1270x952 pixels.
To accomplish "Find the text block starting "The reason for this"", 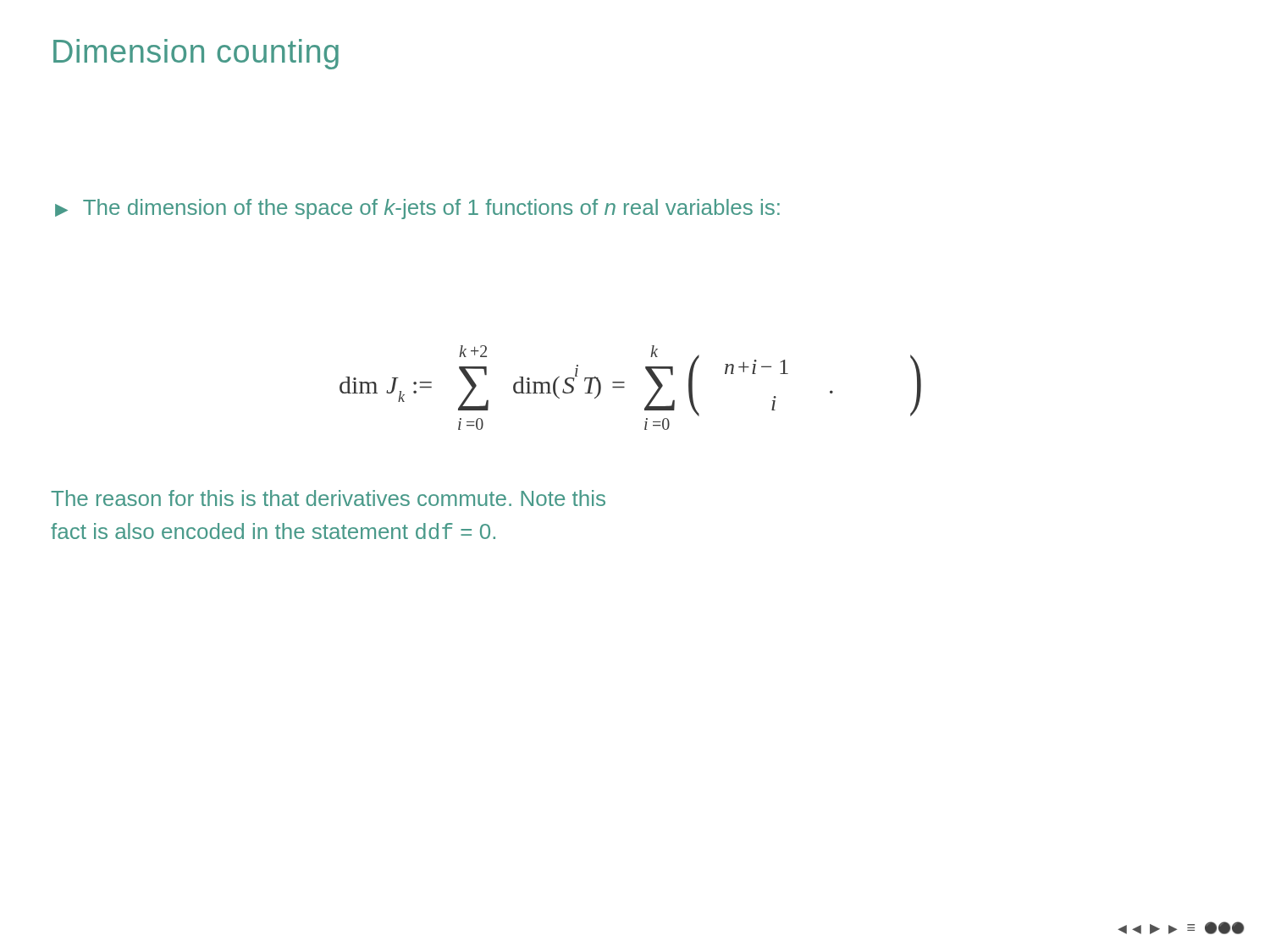I will tap(329, 516).
